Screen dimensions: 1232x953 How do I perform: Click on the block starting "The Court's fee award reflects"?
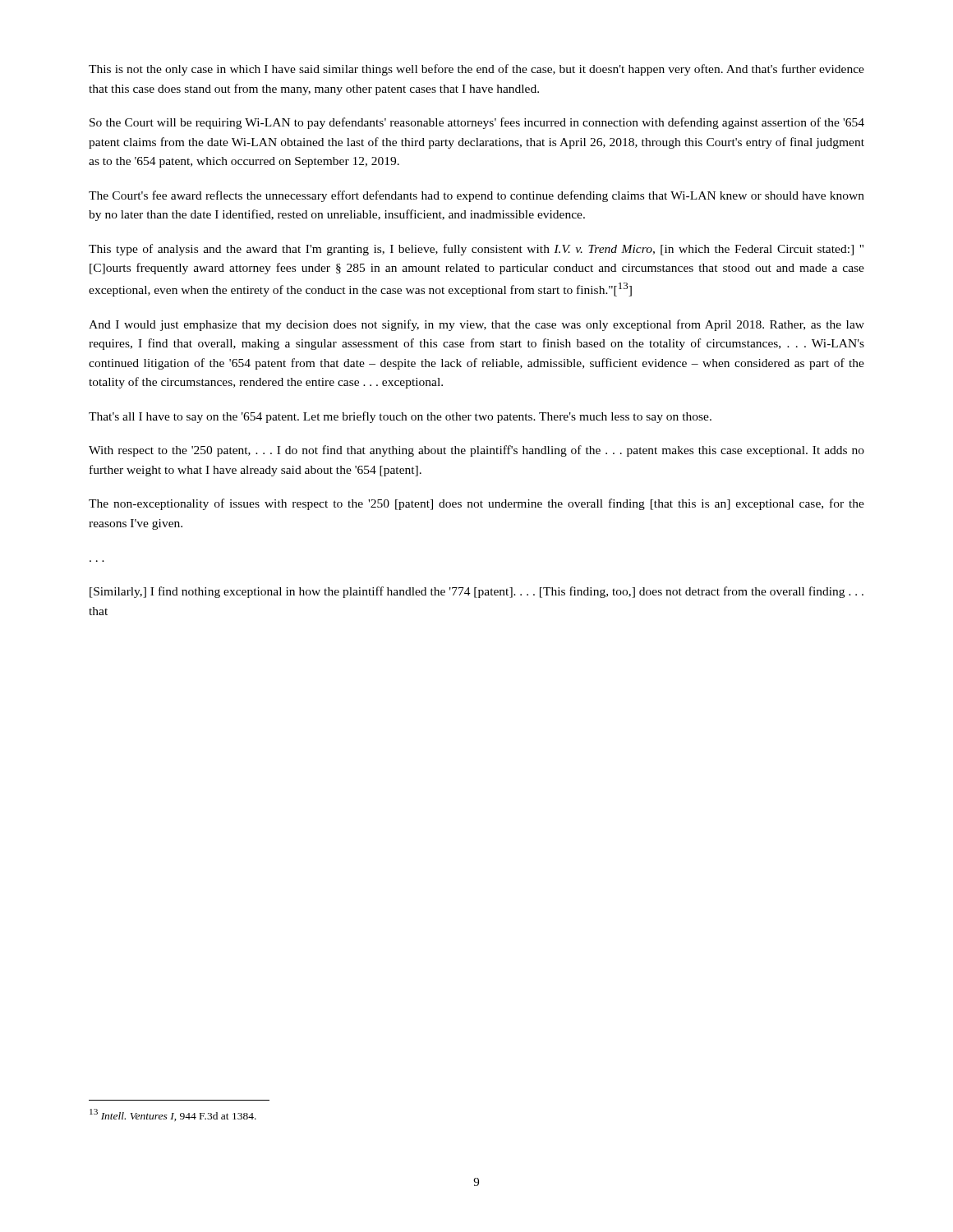click(x=476, y=205)
